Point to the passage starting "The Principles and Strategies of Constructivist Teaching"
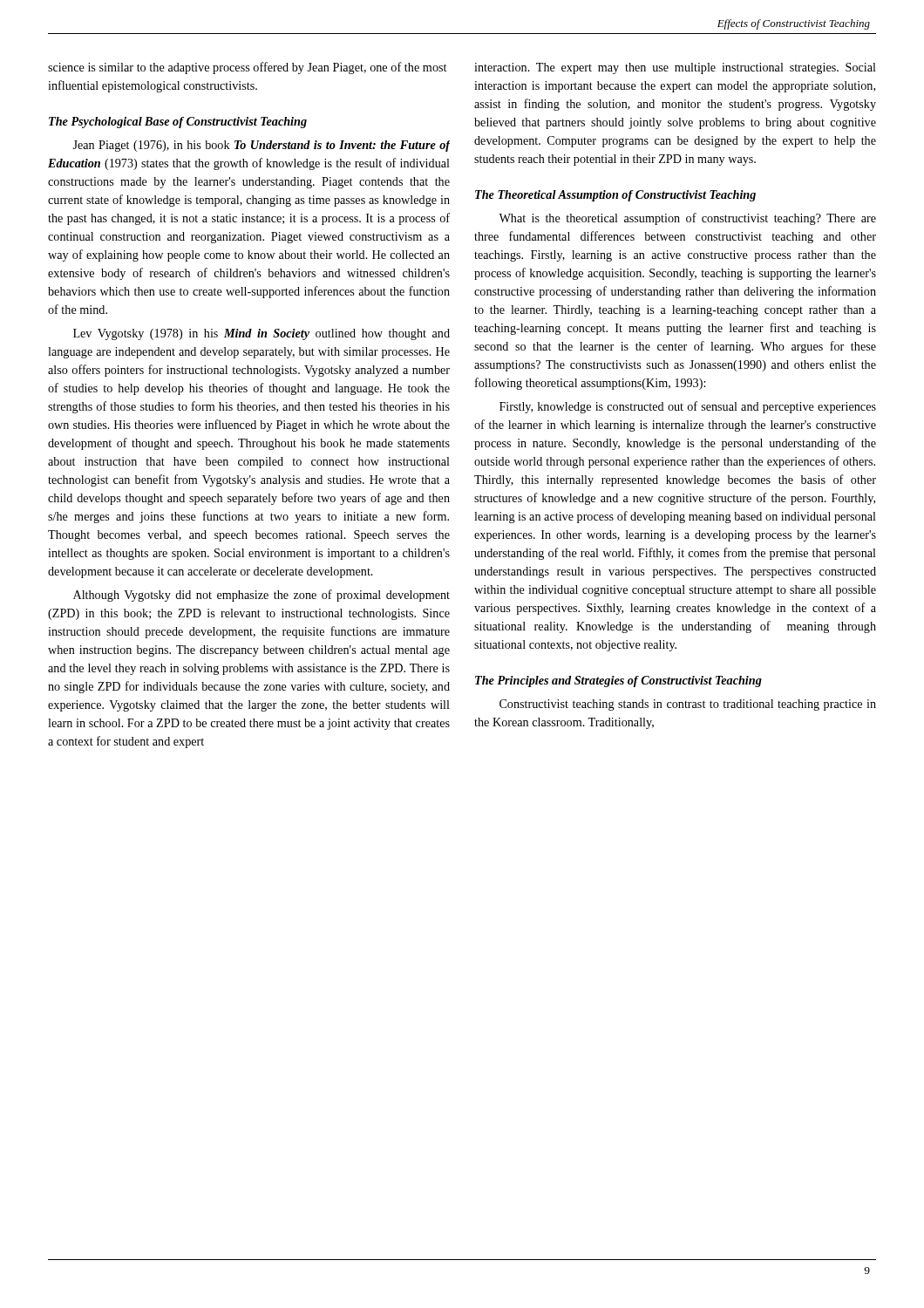The width and height of the screenshot is (924, 1308). (x=618, y=680)
